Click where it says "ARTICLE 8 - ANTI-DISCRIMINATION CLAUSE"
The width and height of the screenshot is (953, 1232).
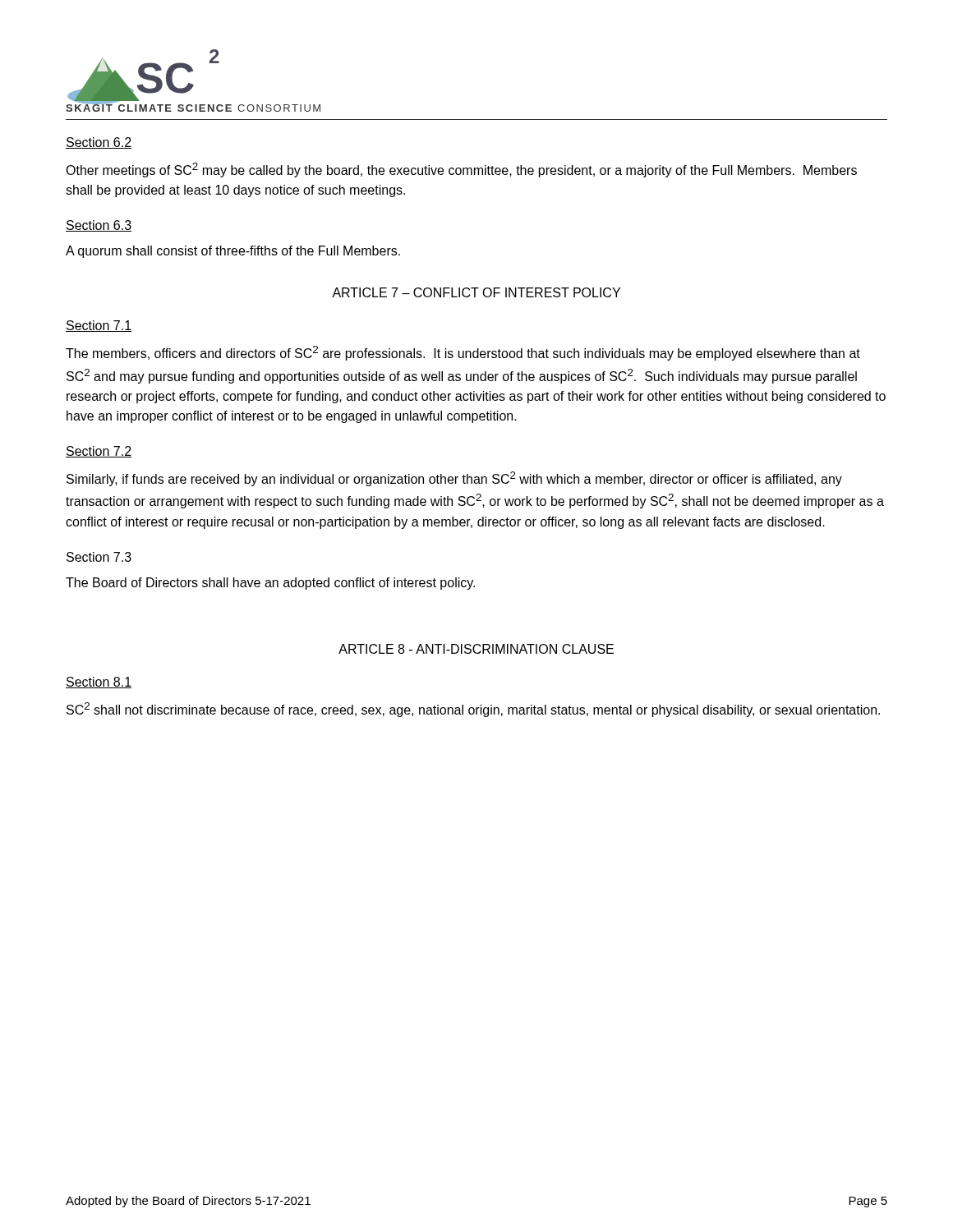pos(476,649)
